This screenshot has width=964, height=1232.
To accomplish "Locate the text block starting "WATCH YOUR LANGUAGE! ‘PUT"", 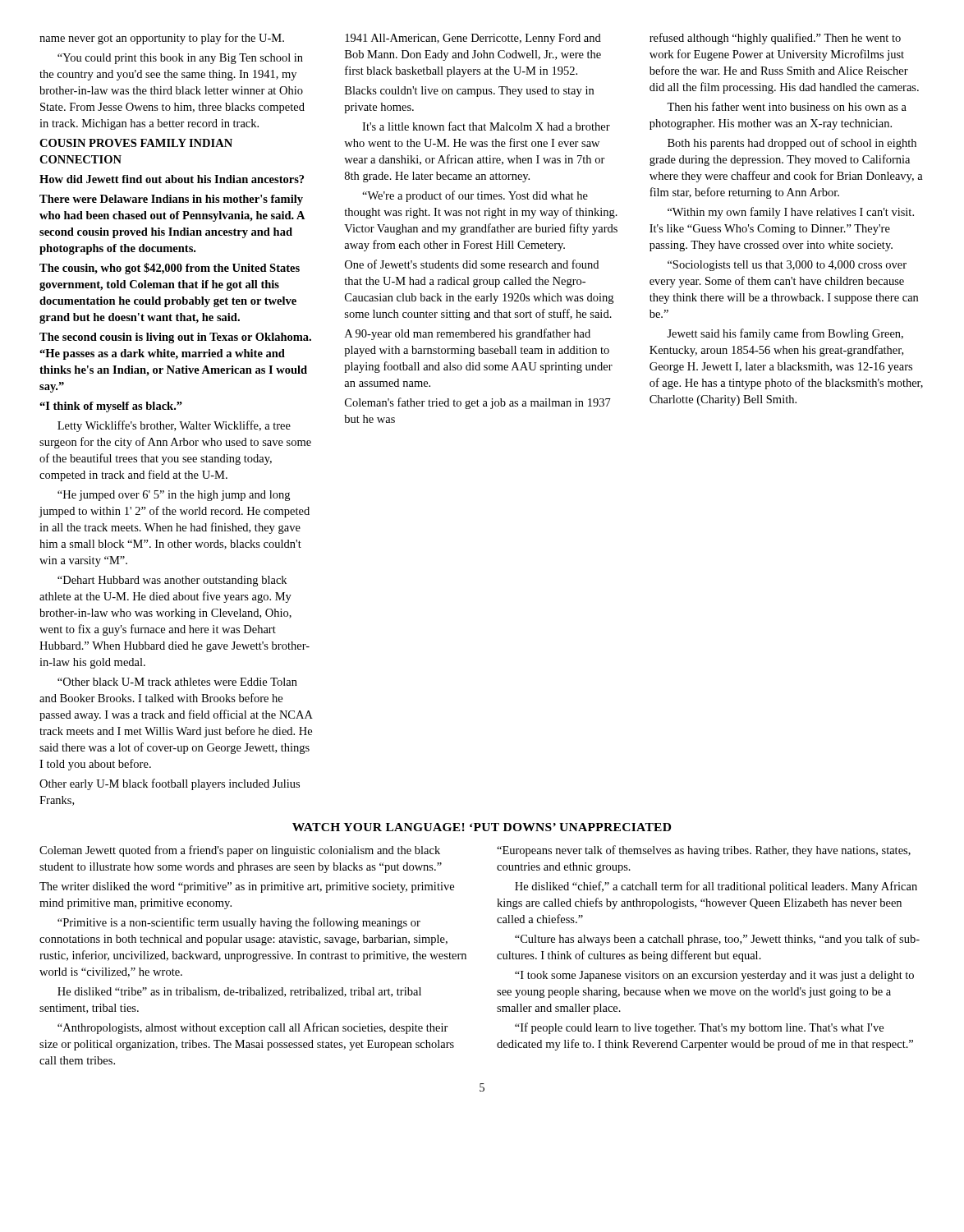I will (x=482, y=827).
